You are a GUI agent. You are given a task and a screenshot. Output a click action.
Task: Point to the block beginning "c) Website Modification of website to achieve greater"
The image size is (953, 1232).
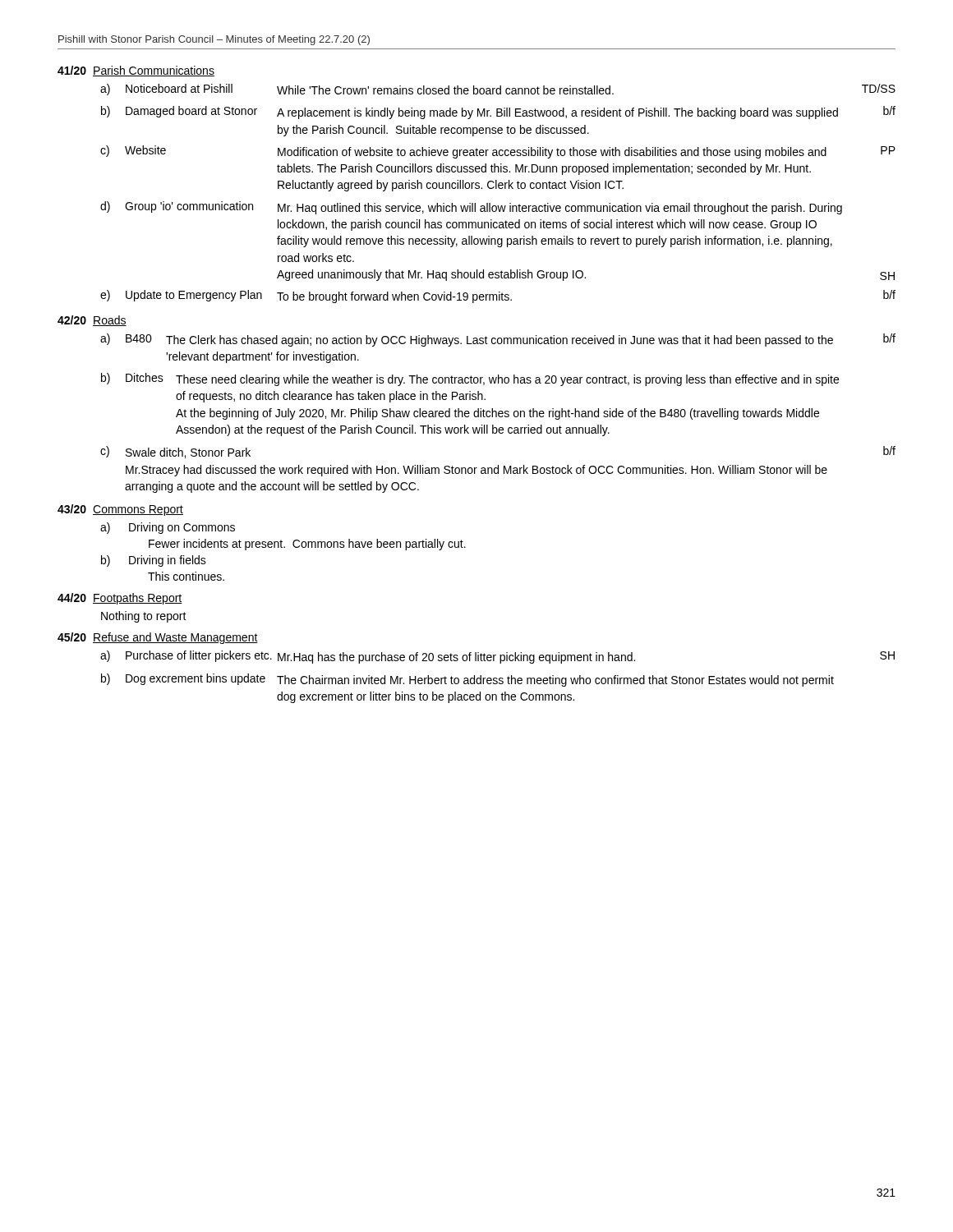(498, 169)
